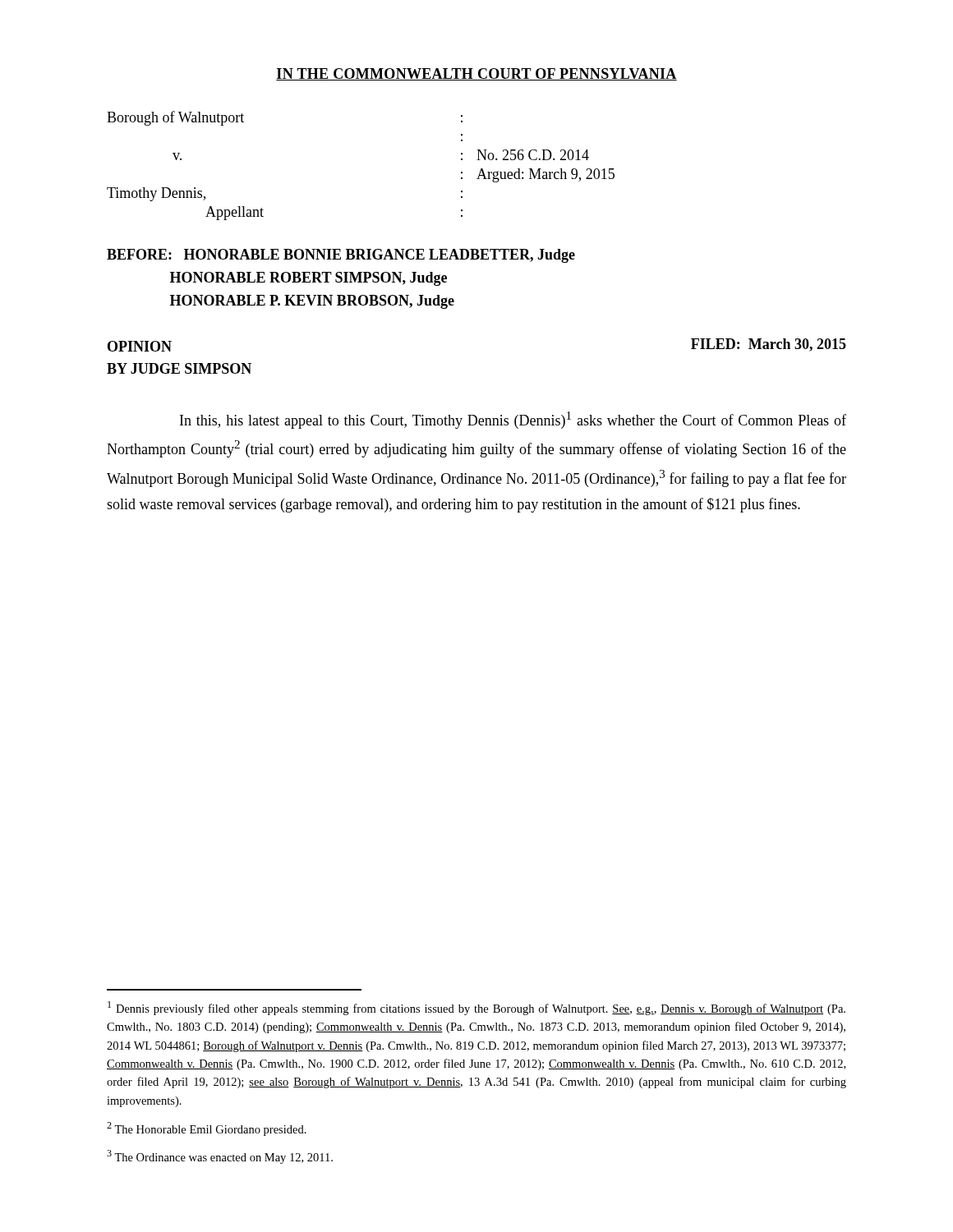Locate the element starting "In this, his latest appeal to this"
Screen dimensions: 1232x953
[x=476, y=461]
